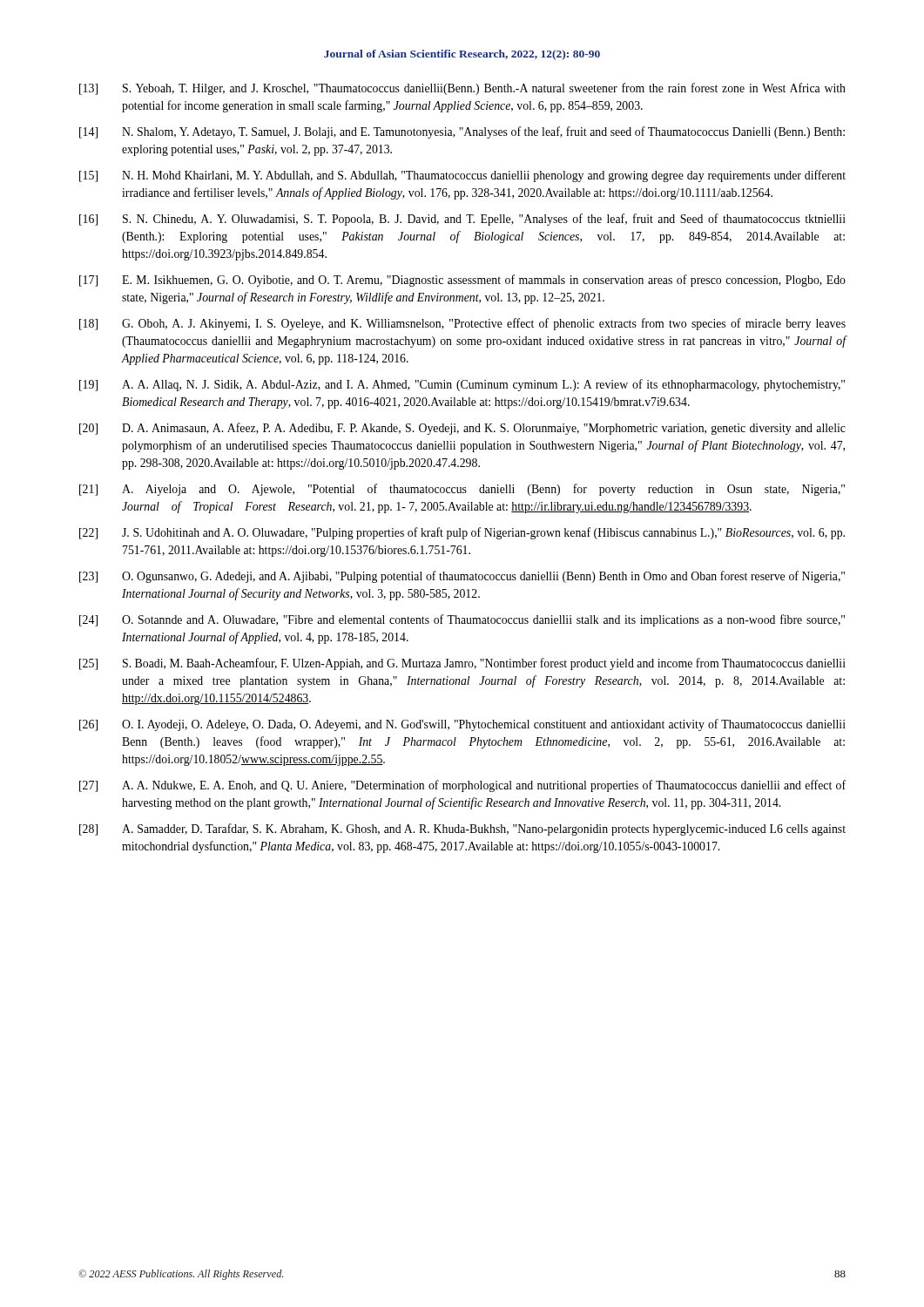Locate the block of text that opens with "[25] S. Boadi, M. Baah-Acheamfour, F. Ulzen-Appiah, and"
The height and width of the screenshot is (1307, 924).
pos(462,681)
